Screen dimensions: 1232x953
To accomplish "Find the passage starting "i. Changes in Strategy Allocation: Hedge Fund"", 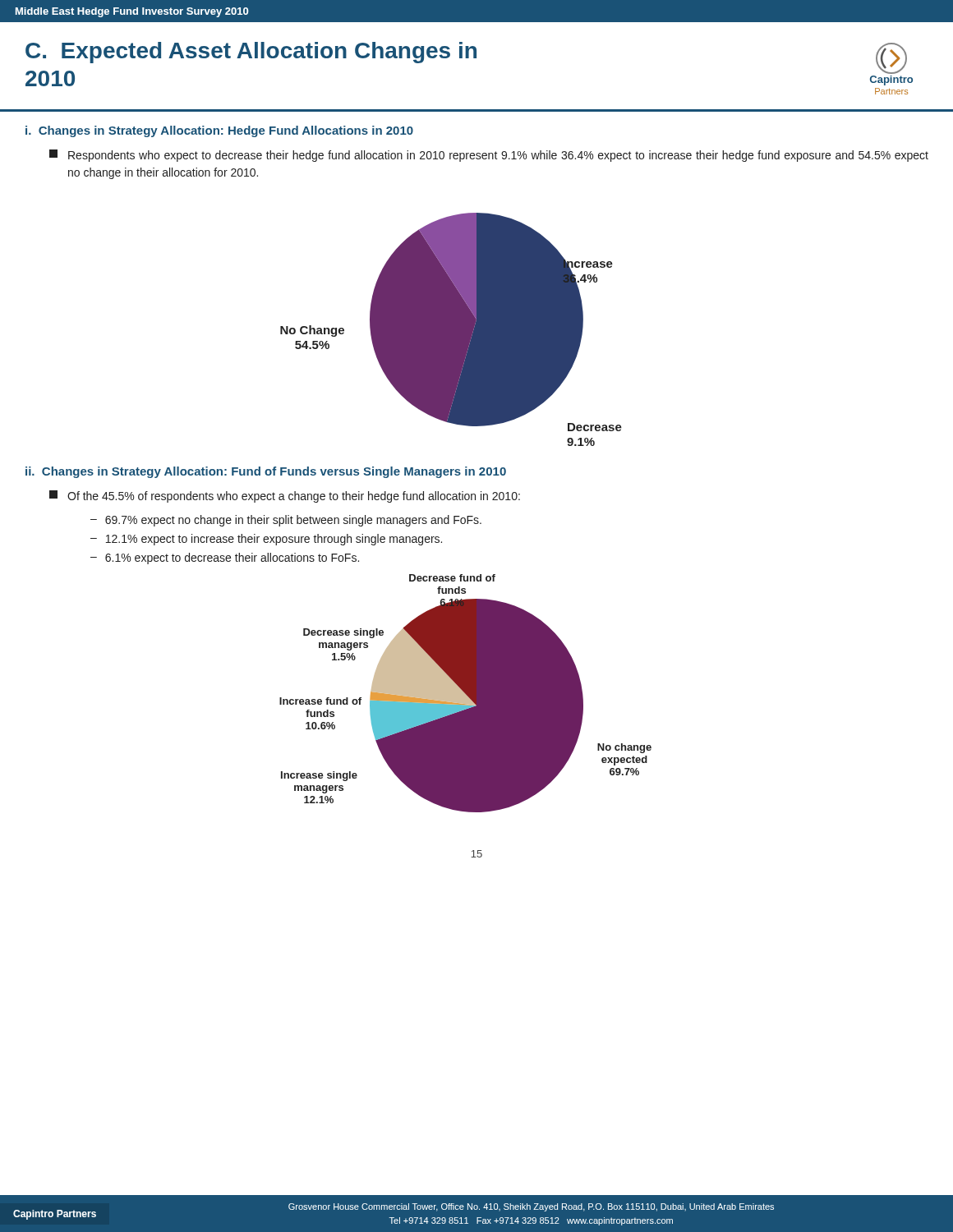I will pos(219,130).
